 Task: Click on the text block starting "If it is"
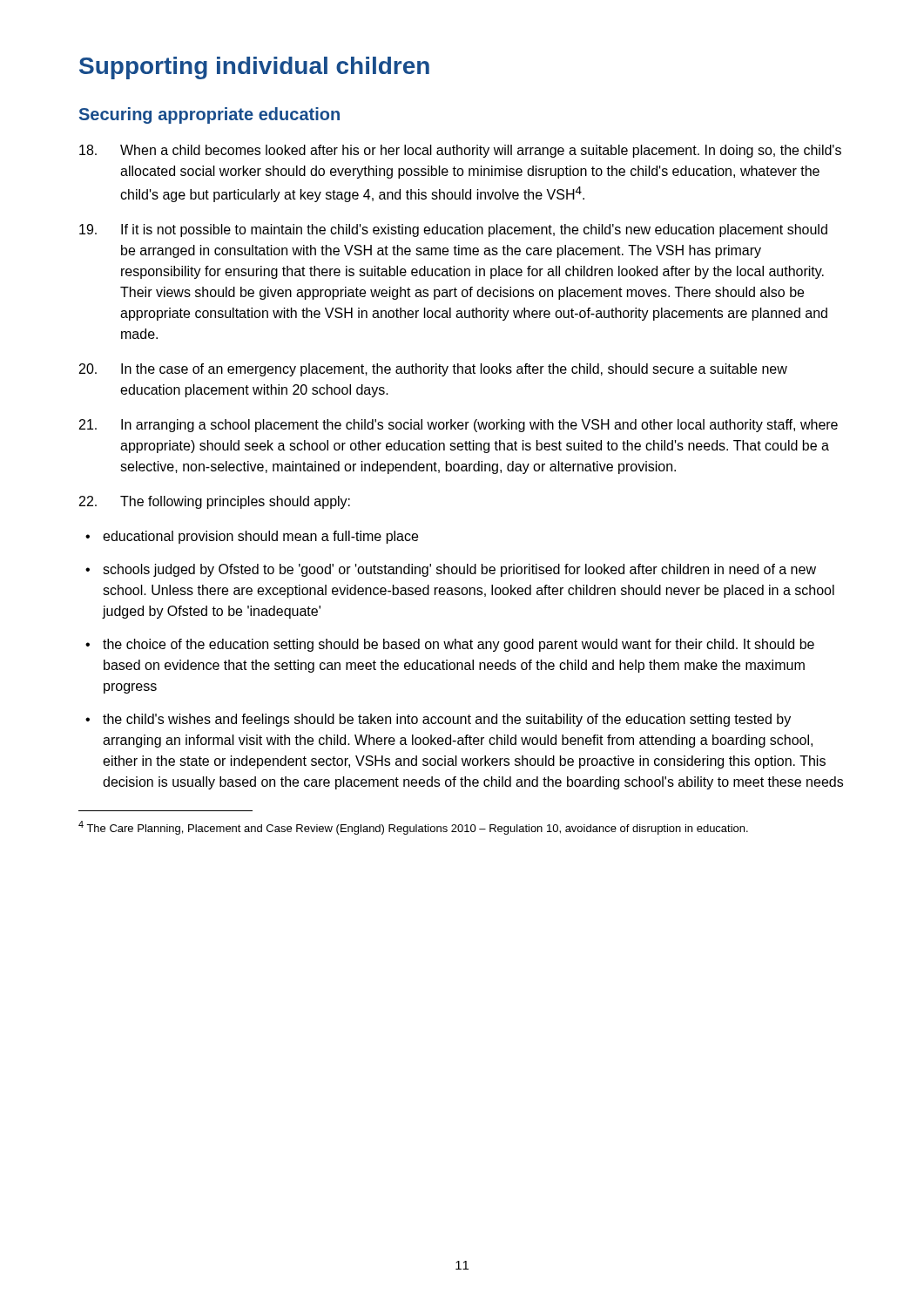point(460,283)
